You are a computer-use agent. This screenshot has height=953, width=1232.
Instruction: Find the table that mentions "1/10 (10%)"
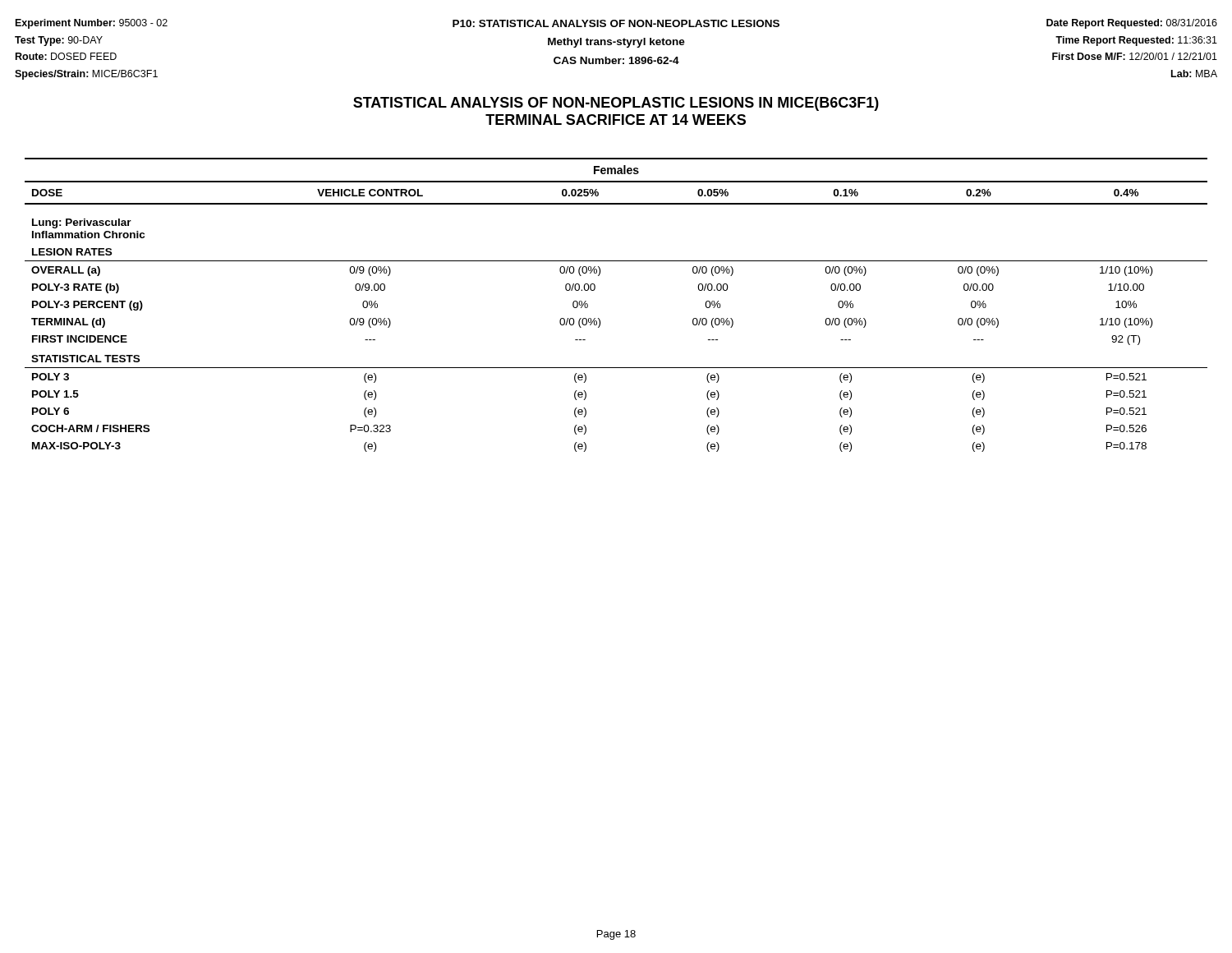616,306
